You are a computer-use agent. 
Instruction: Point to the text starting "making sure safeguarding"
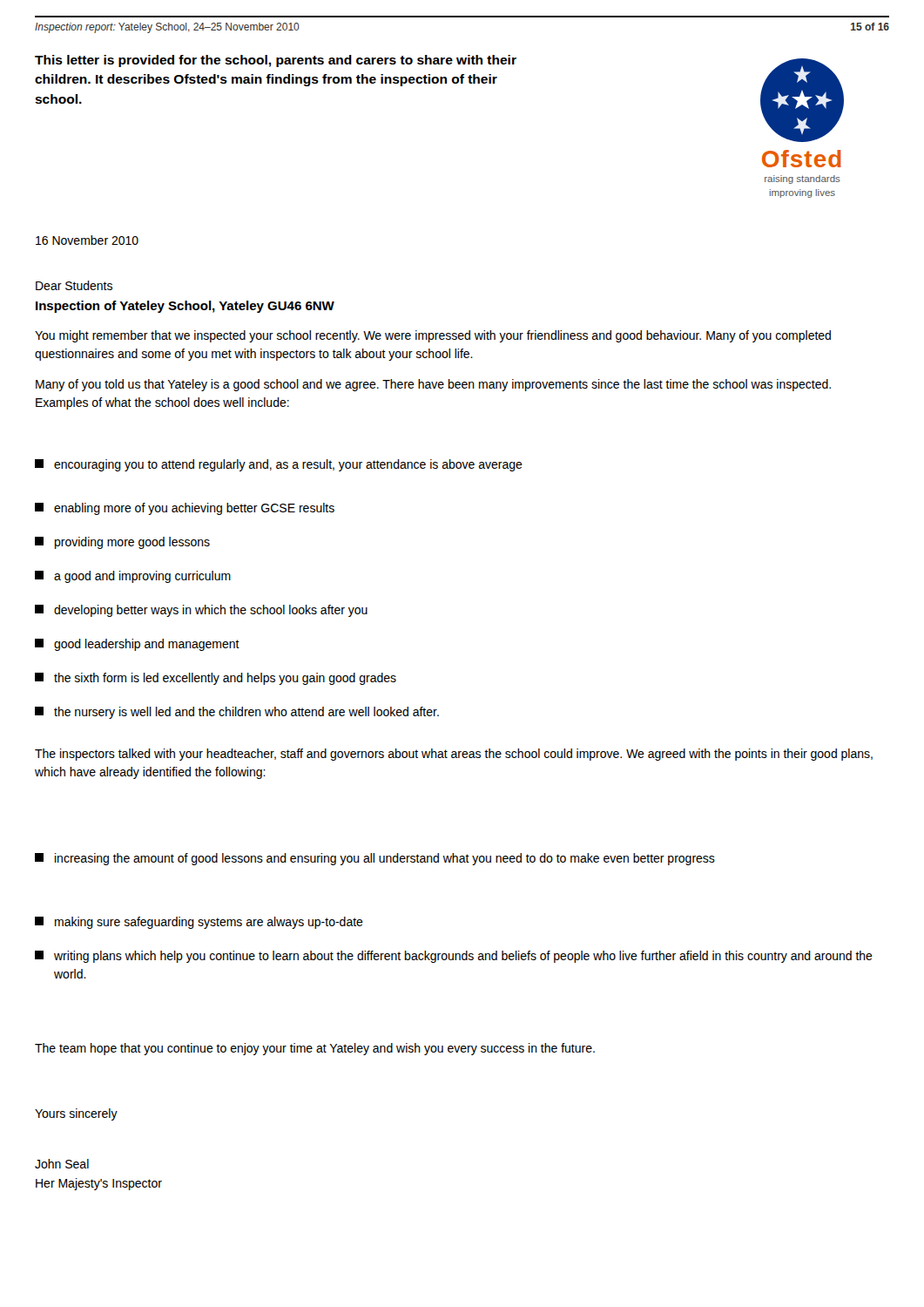click(x=199, y=923)
